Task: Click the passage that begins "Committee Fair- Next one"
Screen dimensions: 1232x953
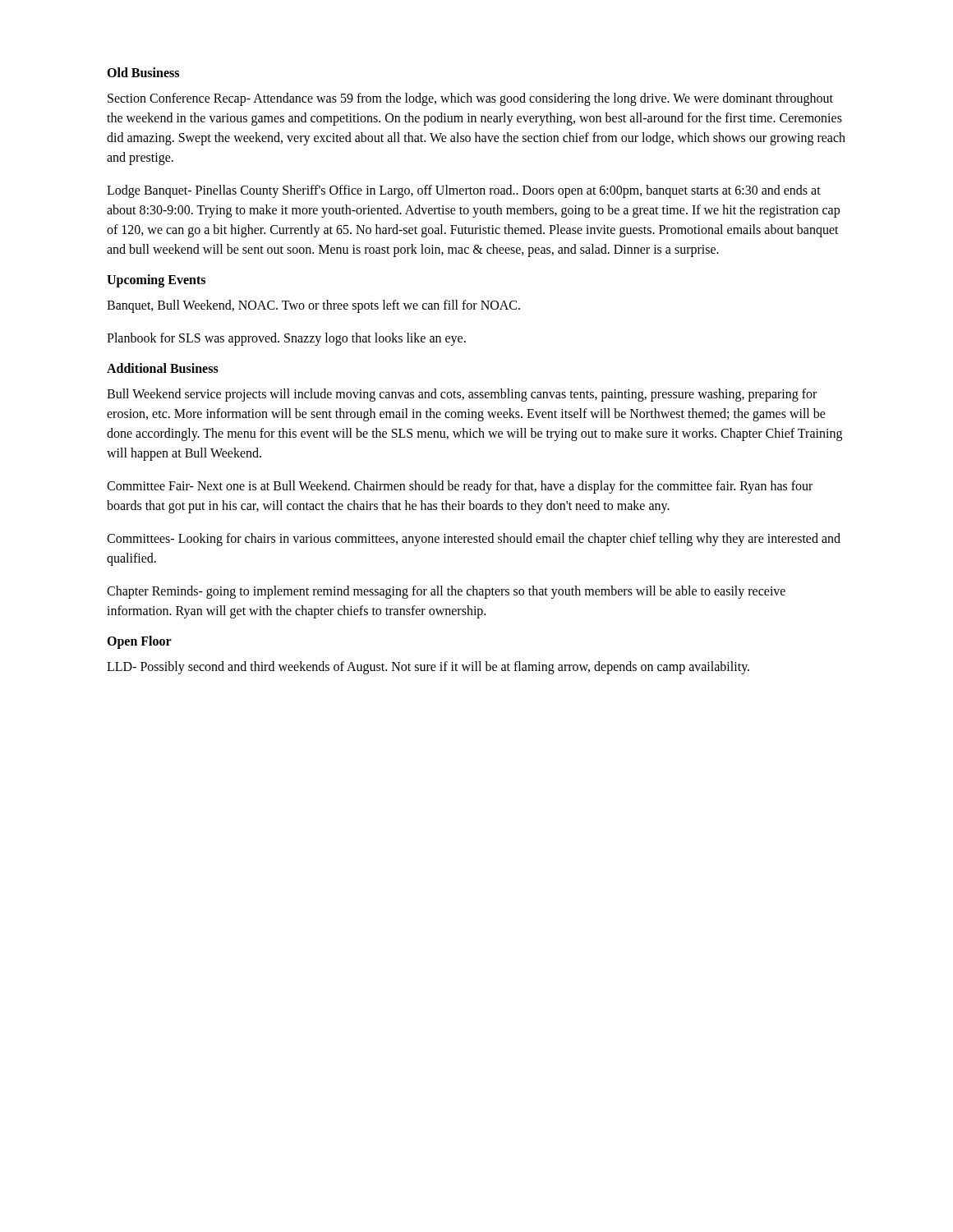Action: coord(460,496)
